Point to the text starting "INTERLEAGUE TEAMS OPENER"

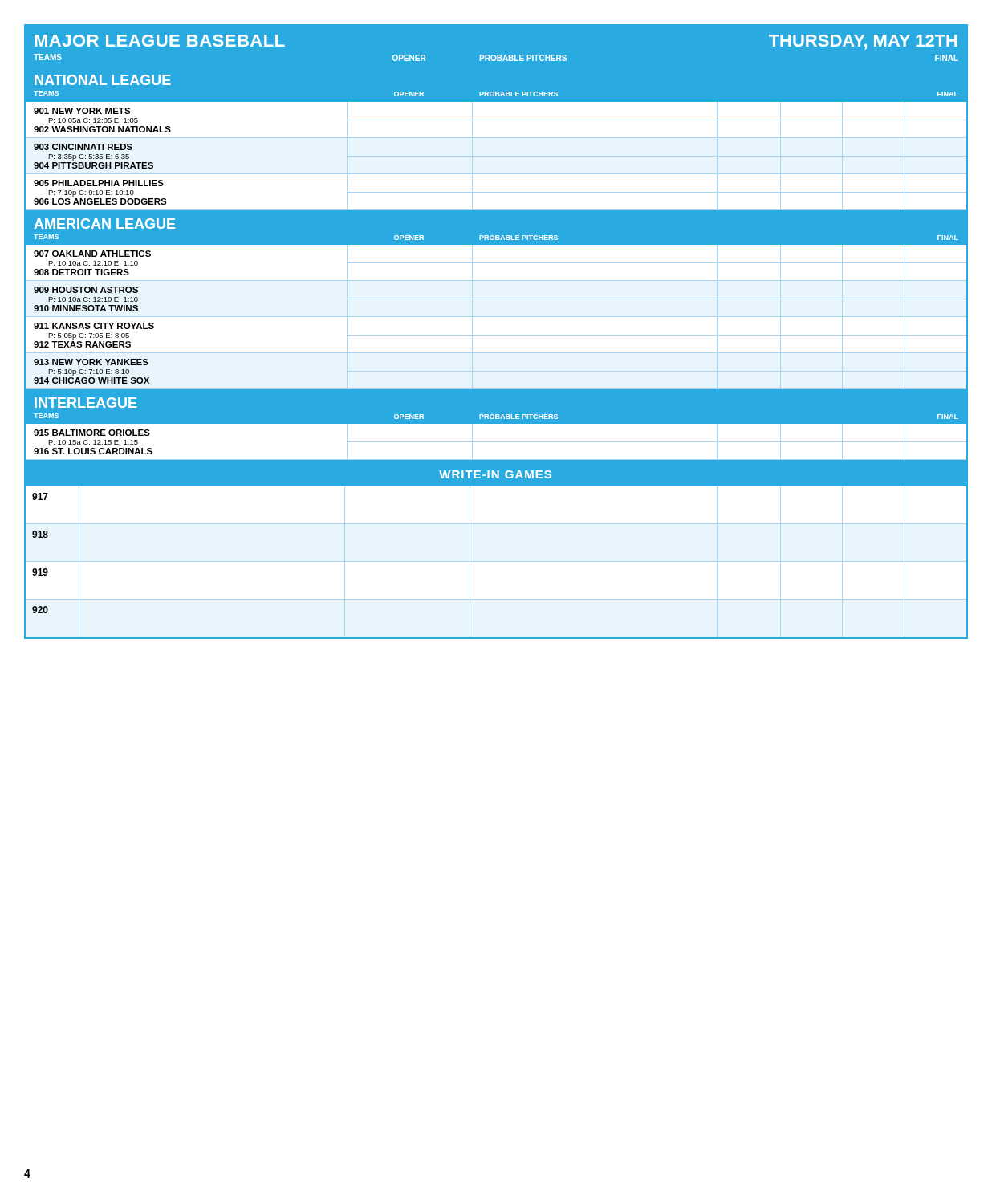pos(496,407)
